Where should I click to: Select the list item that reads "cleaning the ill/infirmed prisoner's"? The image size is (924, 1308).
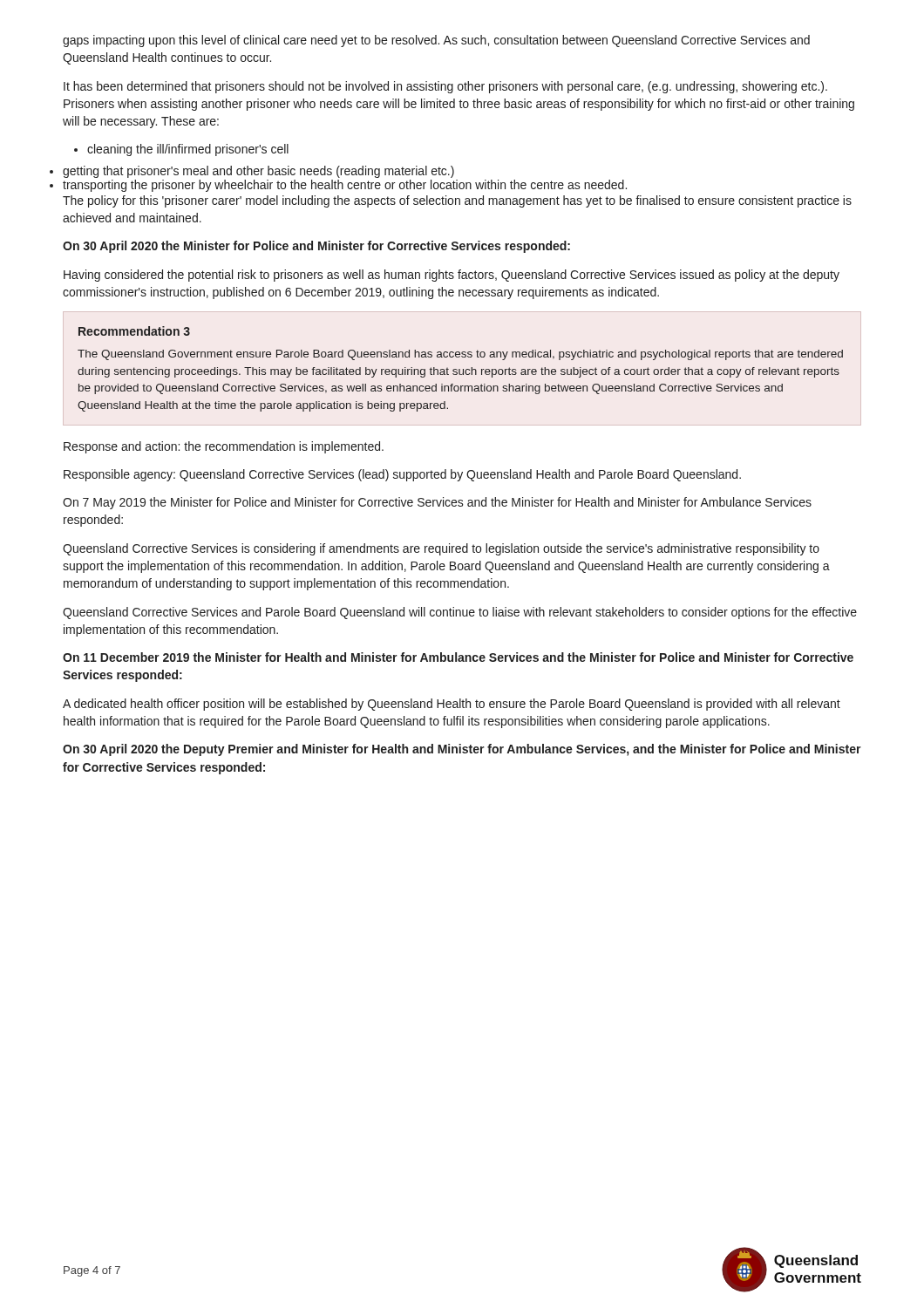pyautogui.click(x=181, y=150)
